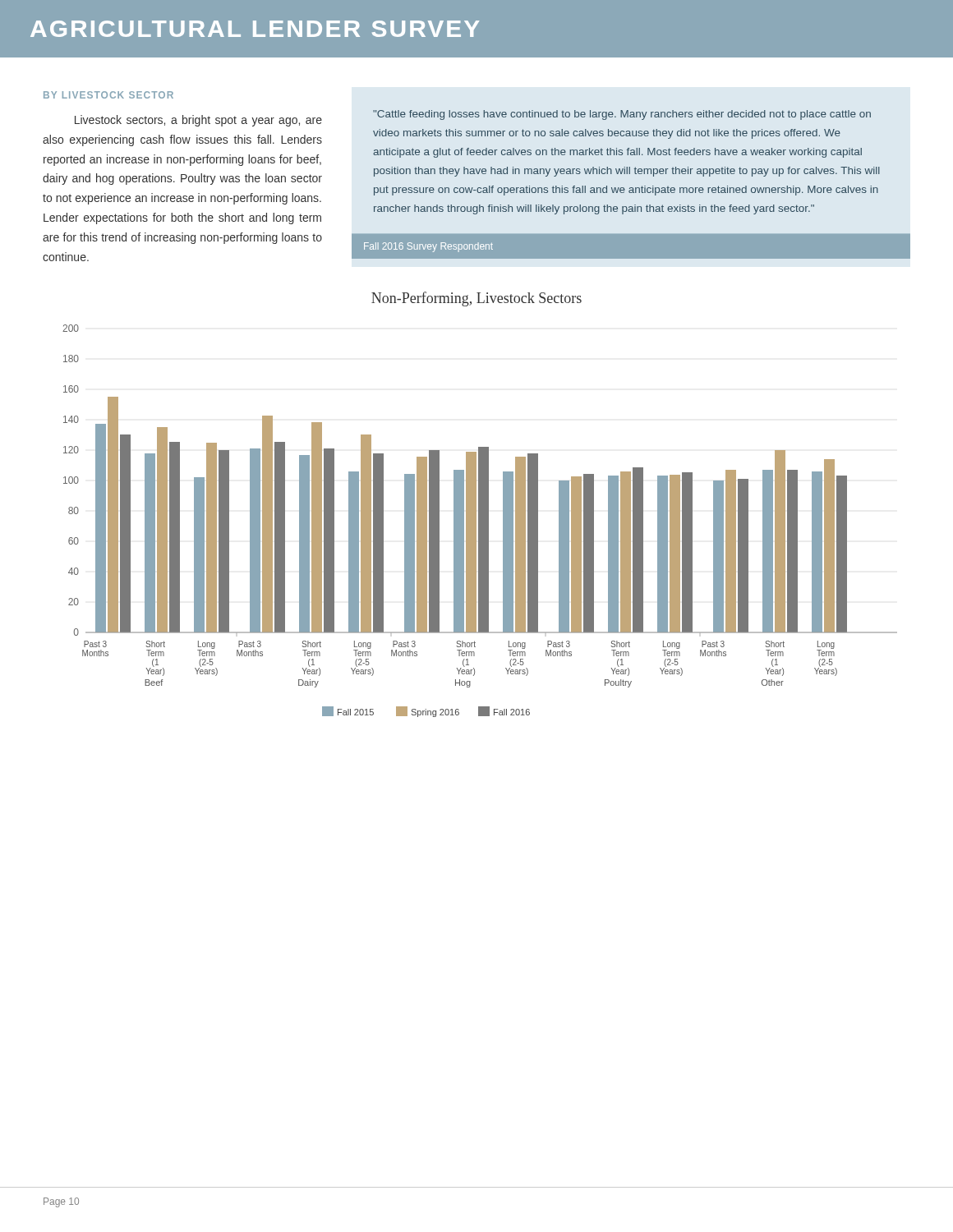953x1232 pixels.
Task: Point to the text block starting "Livestock sectors, a bright spot a year ago,"
Action: [182, 188]
